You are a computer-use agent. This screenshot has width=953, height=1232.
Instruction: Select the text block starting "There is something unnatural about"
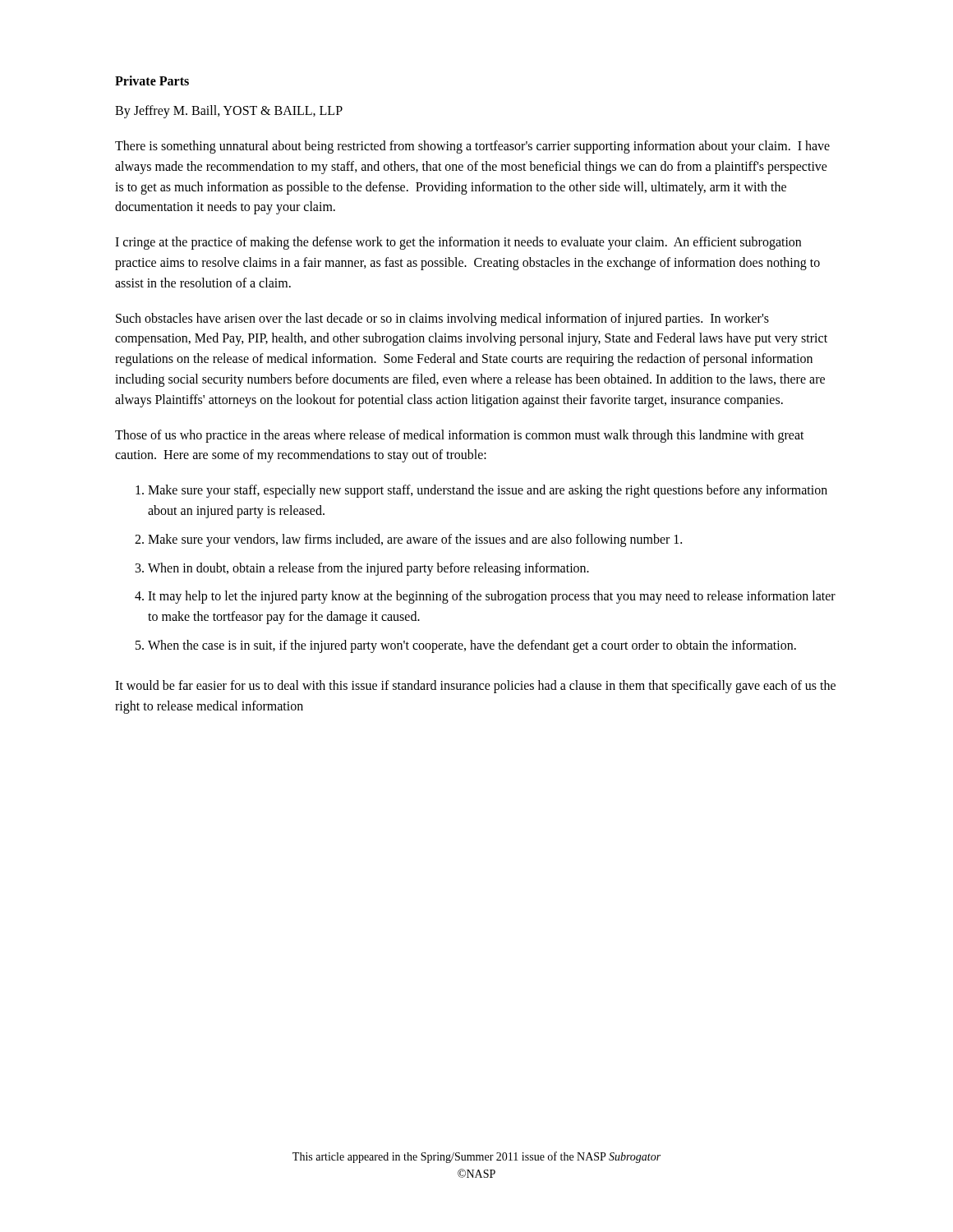[472, 176]
